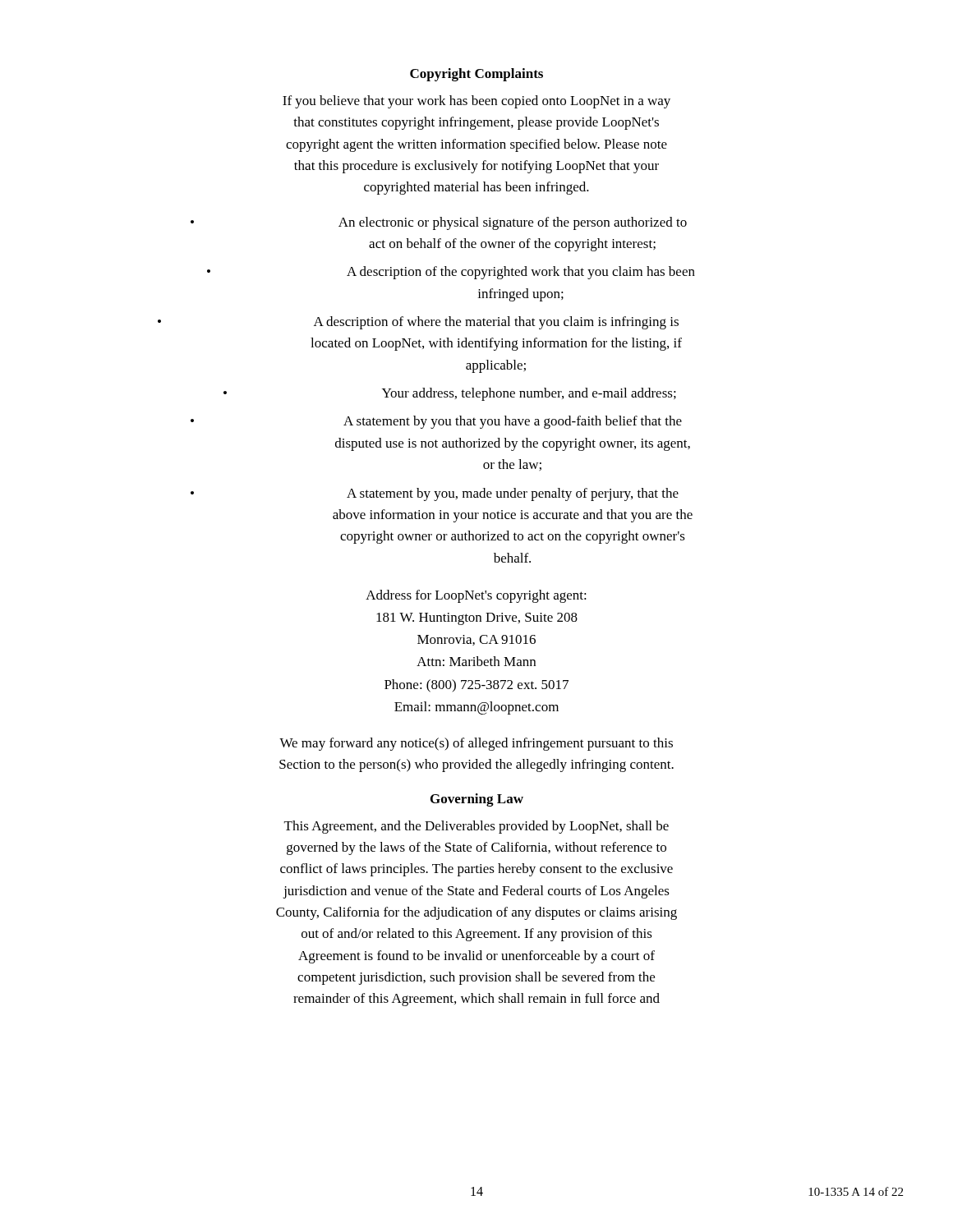Where is the passage that starts "This Agreement, and"?
The width and height of the screenshot is (953, 1232).
coord(476,912)
